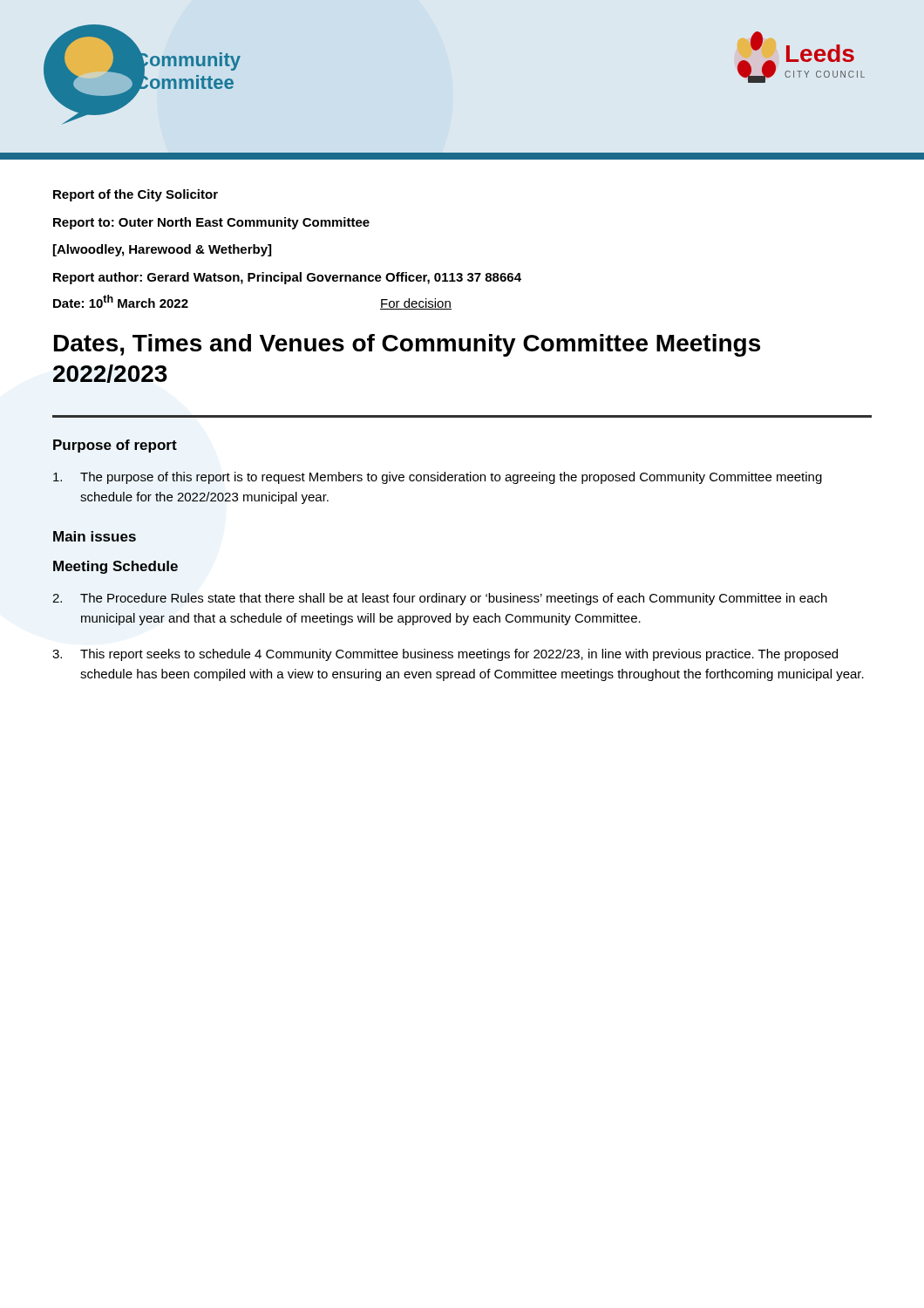Viewport: 924px width, 1308px height.
Task: Find the title with the text "Dates, Times and Venues of Community Committee"
Action: click(407, 358)
